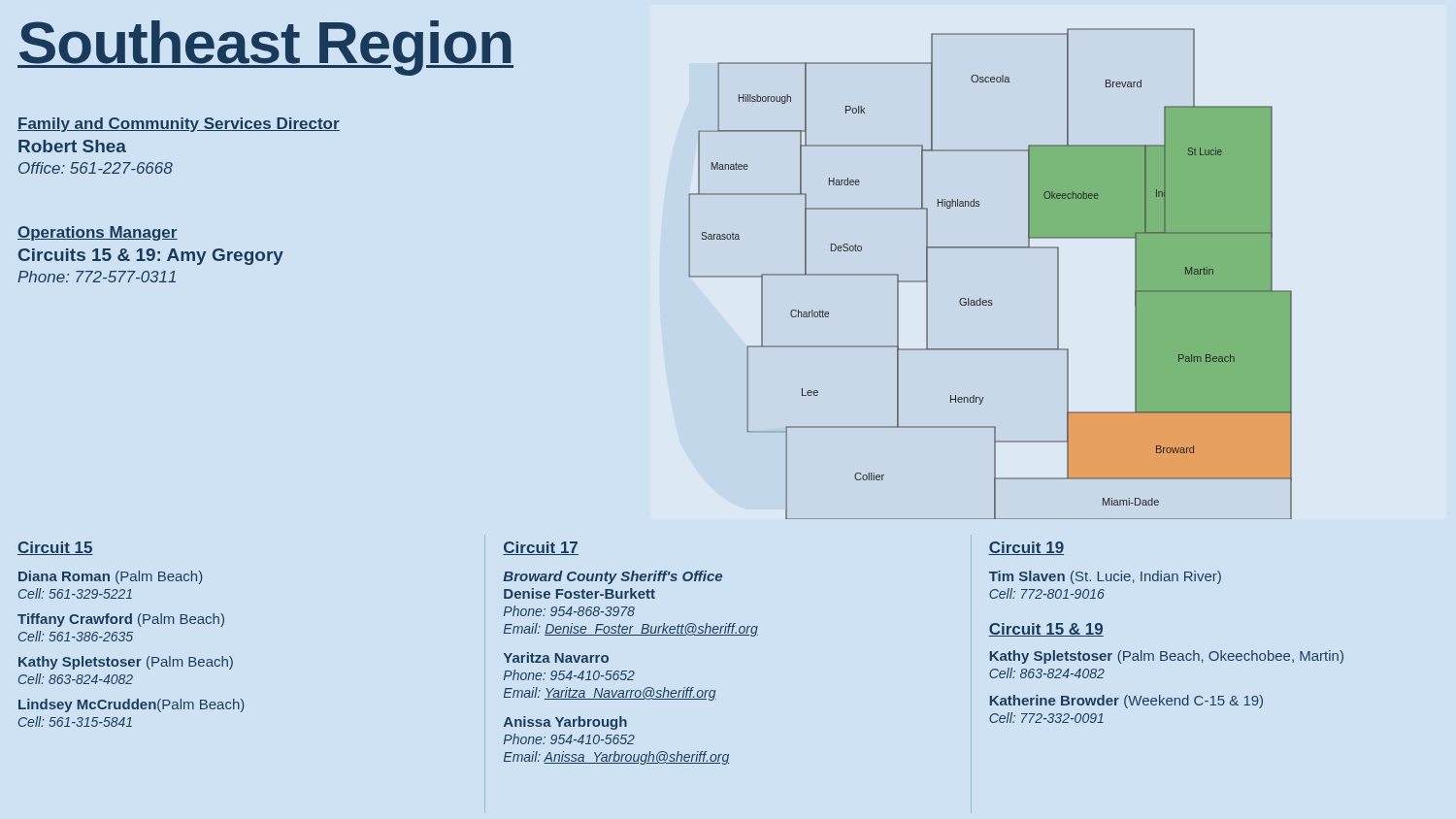Viewport: 1456px width, 819px height.
Task: Point to "Yaritza Navarro Phone: 954-410-5652 Email: Yaritza_Navarro@sheriff.org"
Action: [609, 675]
